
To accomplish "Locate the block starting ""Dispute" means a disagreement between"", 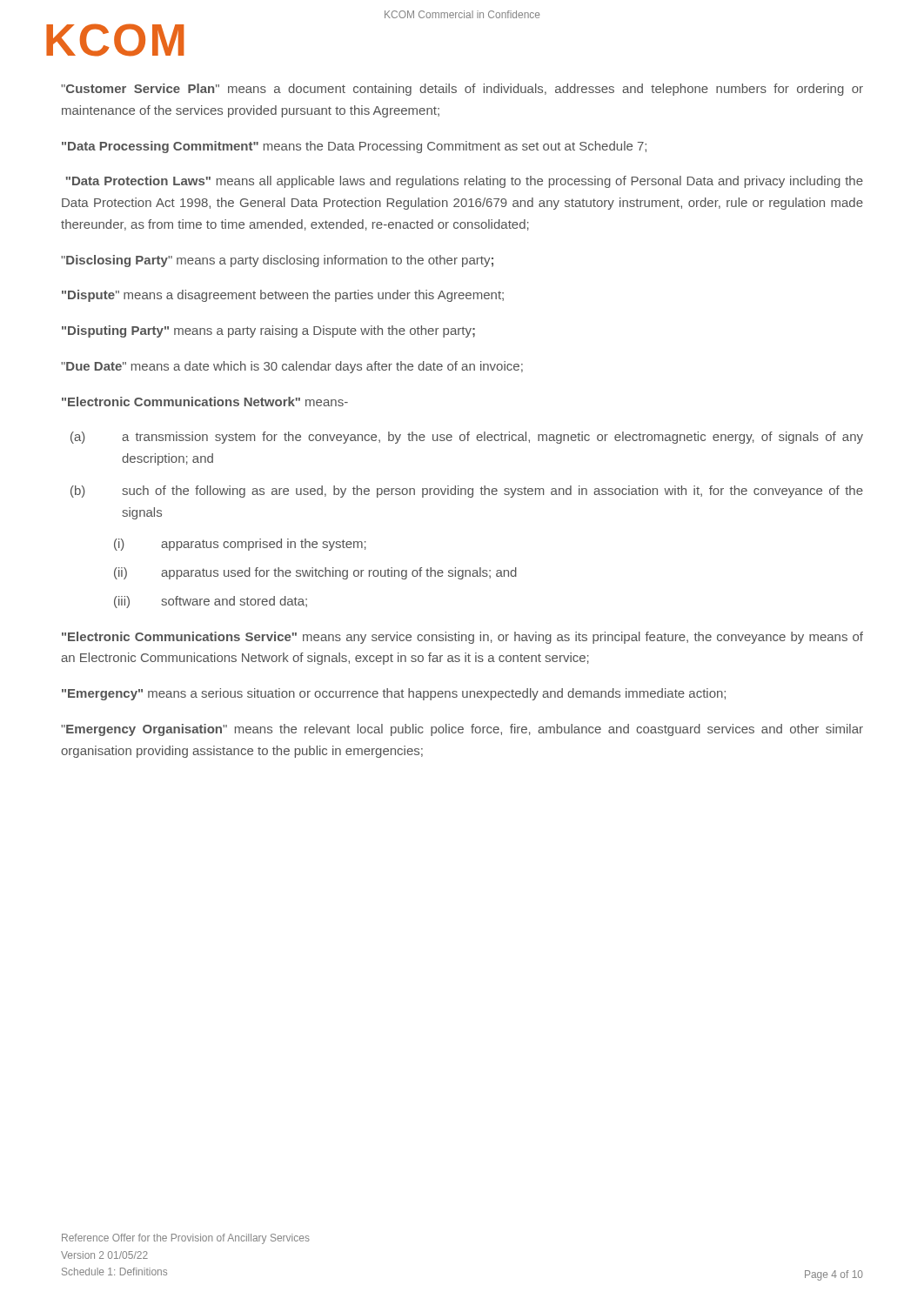I will click(283, 295).
